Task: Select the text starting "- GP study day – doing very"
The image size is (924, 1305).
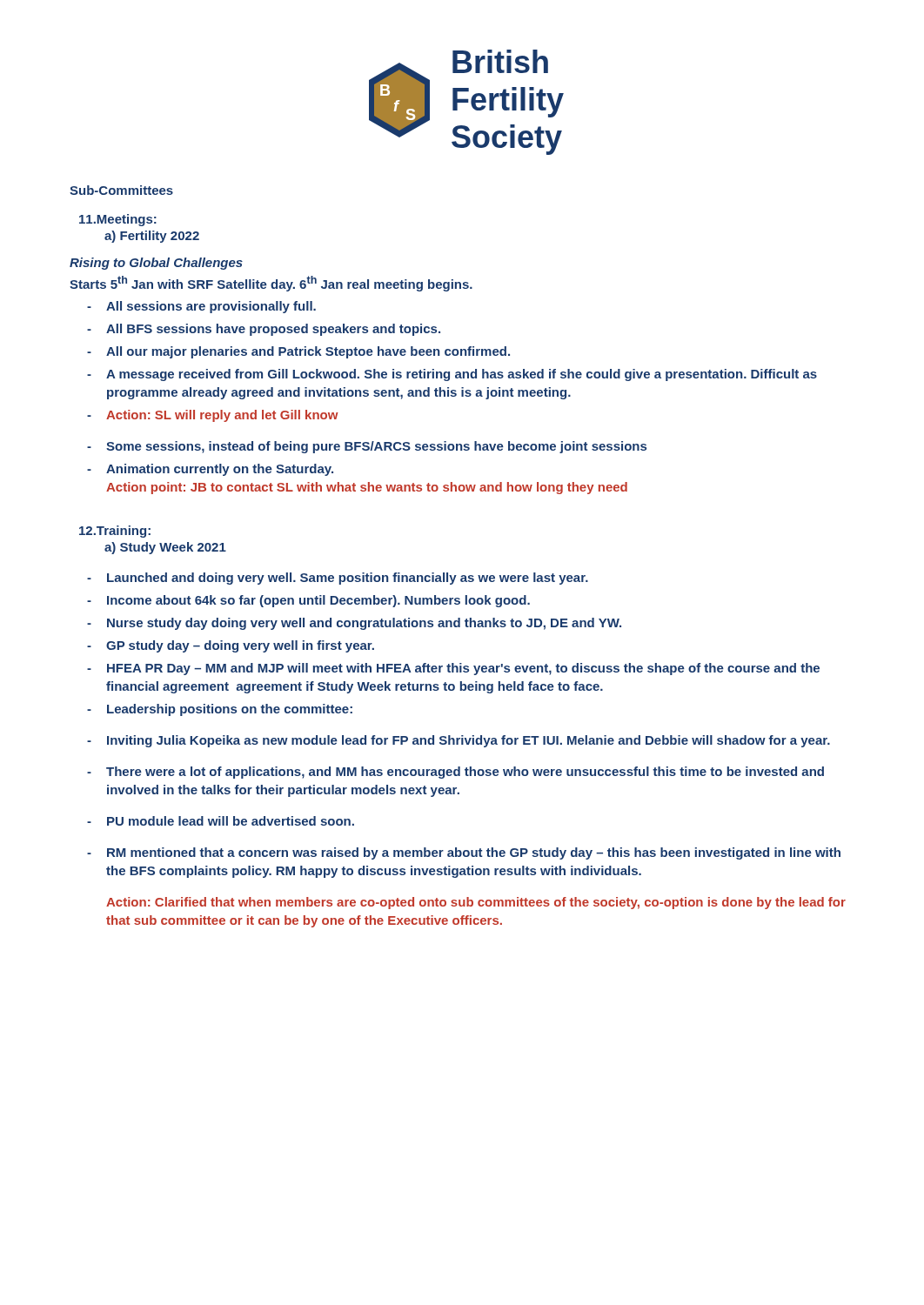Action: pyautogui.click(x=231, y=646)
